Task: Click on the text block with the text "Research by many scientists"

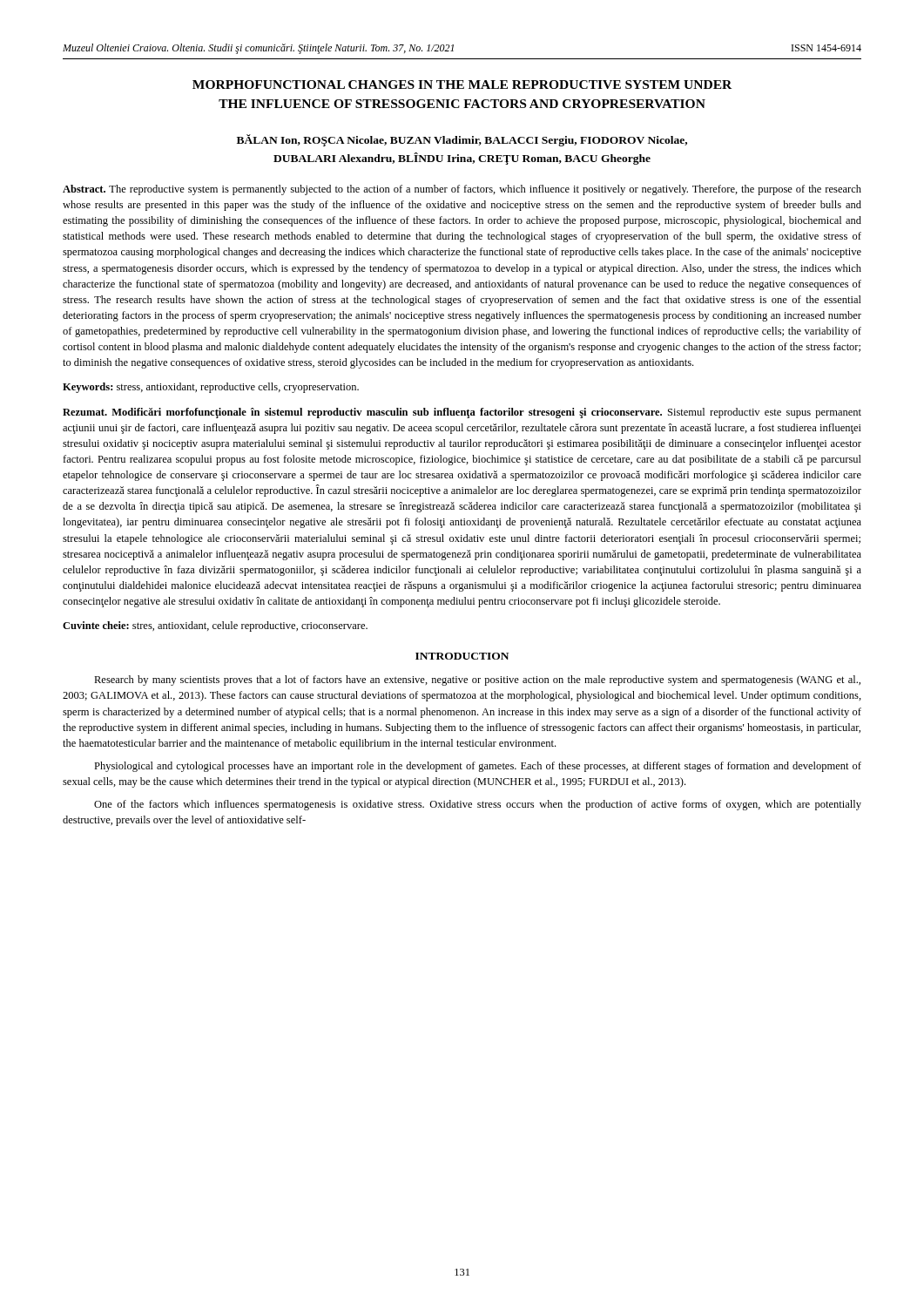Action: [462, 711]
